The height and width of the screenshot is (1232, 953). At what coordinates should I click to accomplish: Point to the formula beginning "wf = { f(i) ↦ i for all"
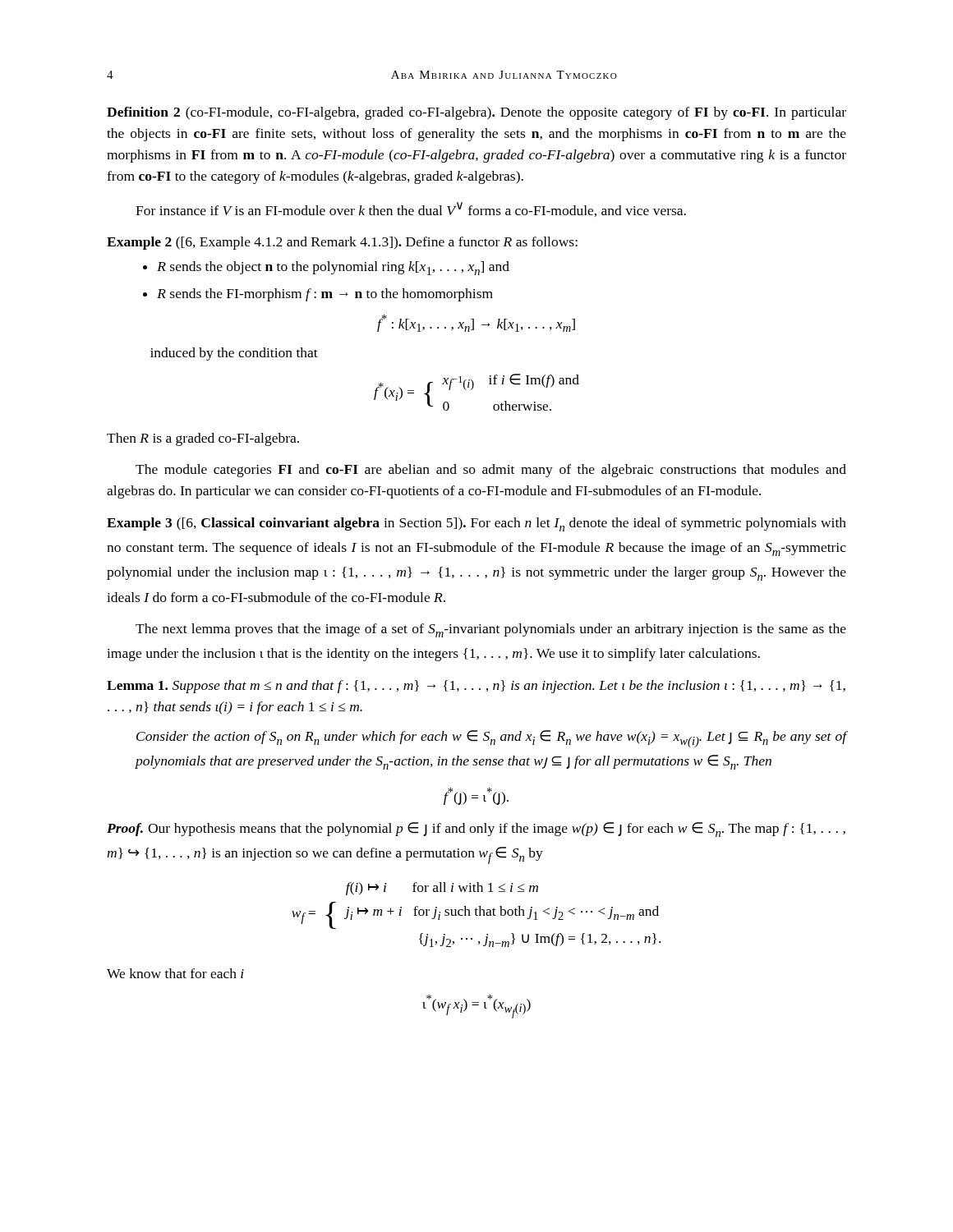pyautogui.click(x=476, y=914)
